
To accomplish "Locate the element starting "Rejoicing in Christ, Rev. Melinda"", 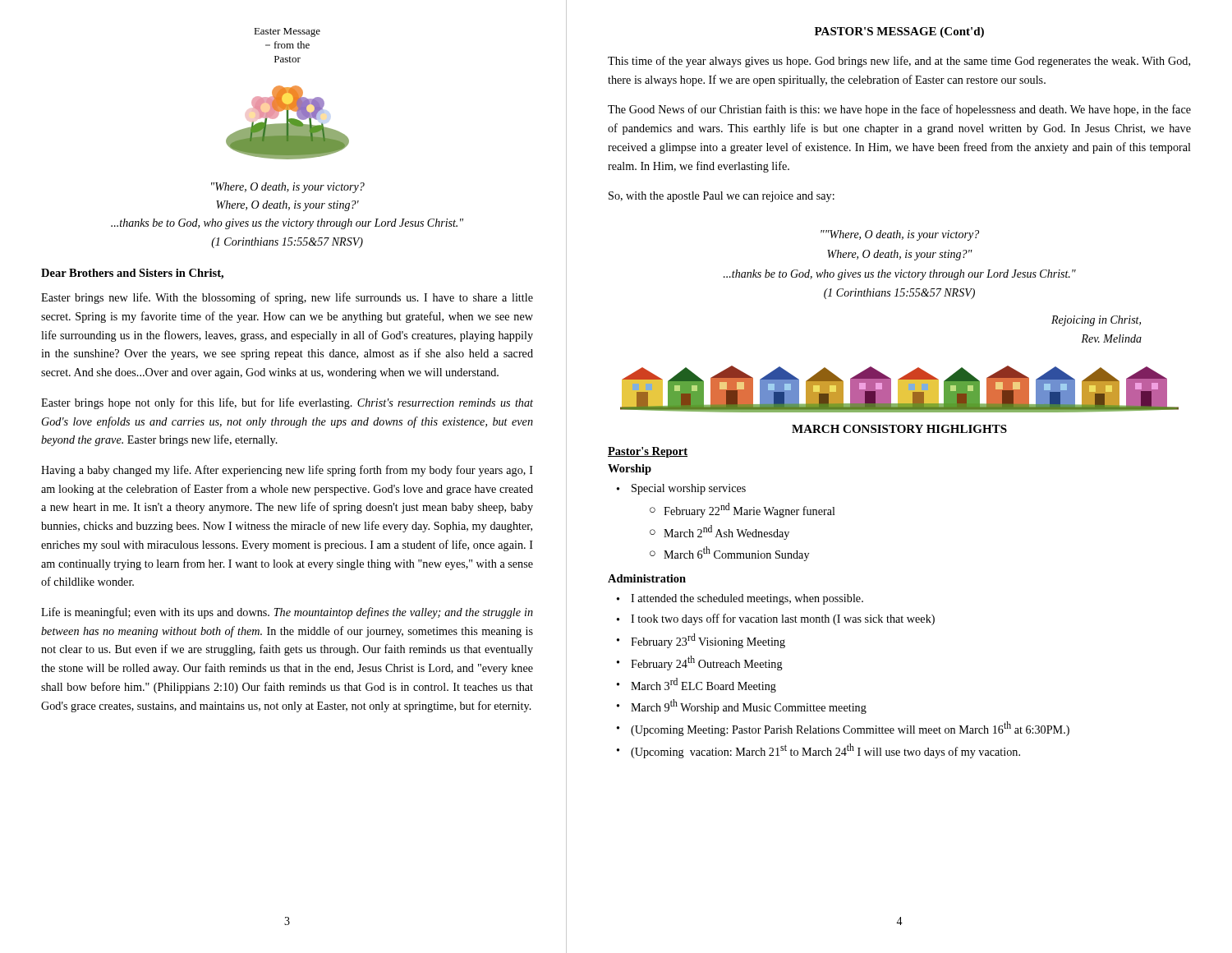I will (1096, 329).
